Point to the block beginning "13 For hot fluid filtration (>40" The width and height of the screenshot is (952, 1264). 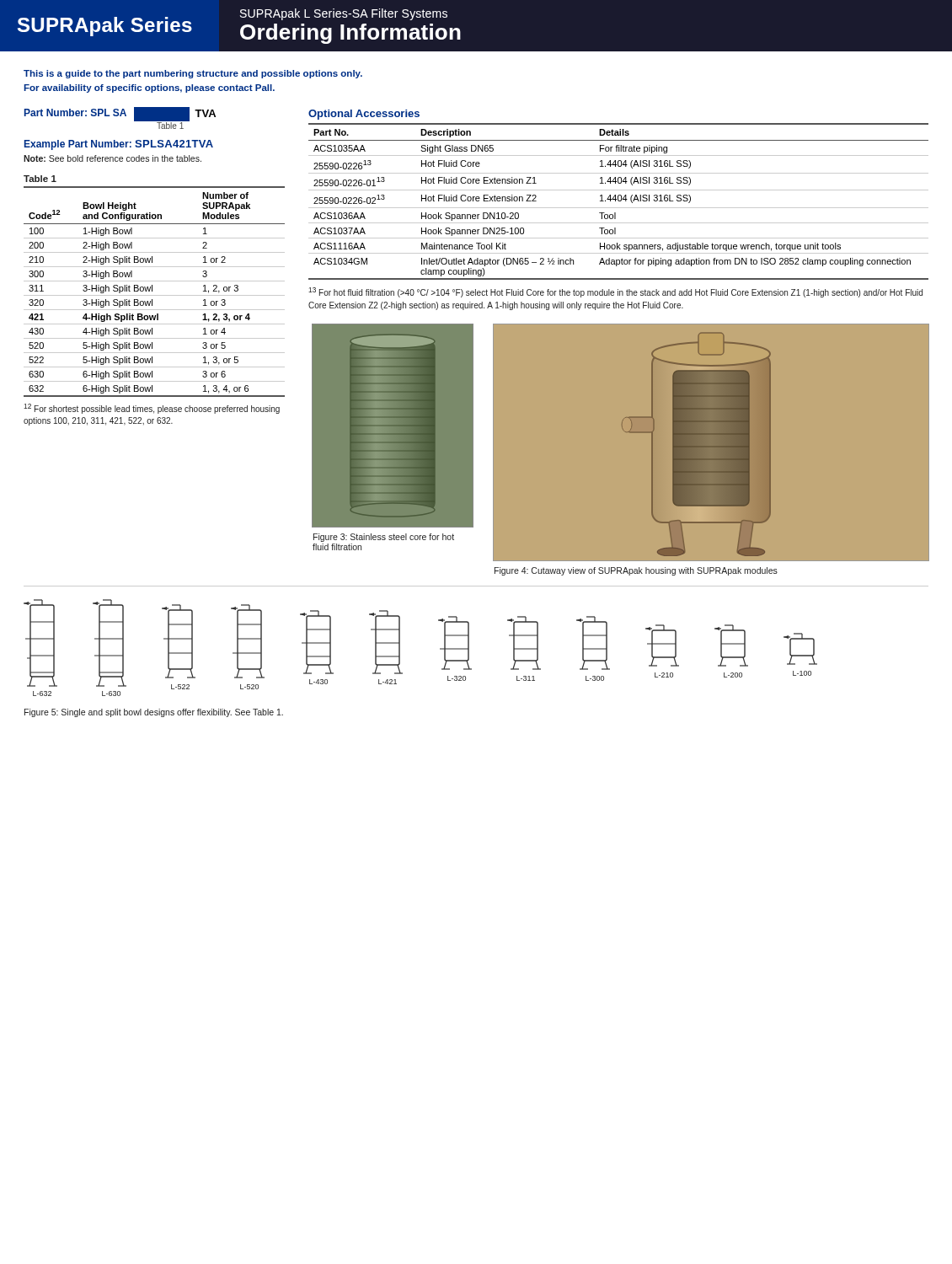click(x=616, y=298)
